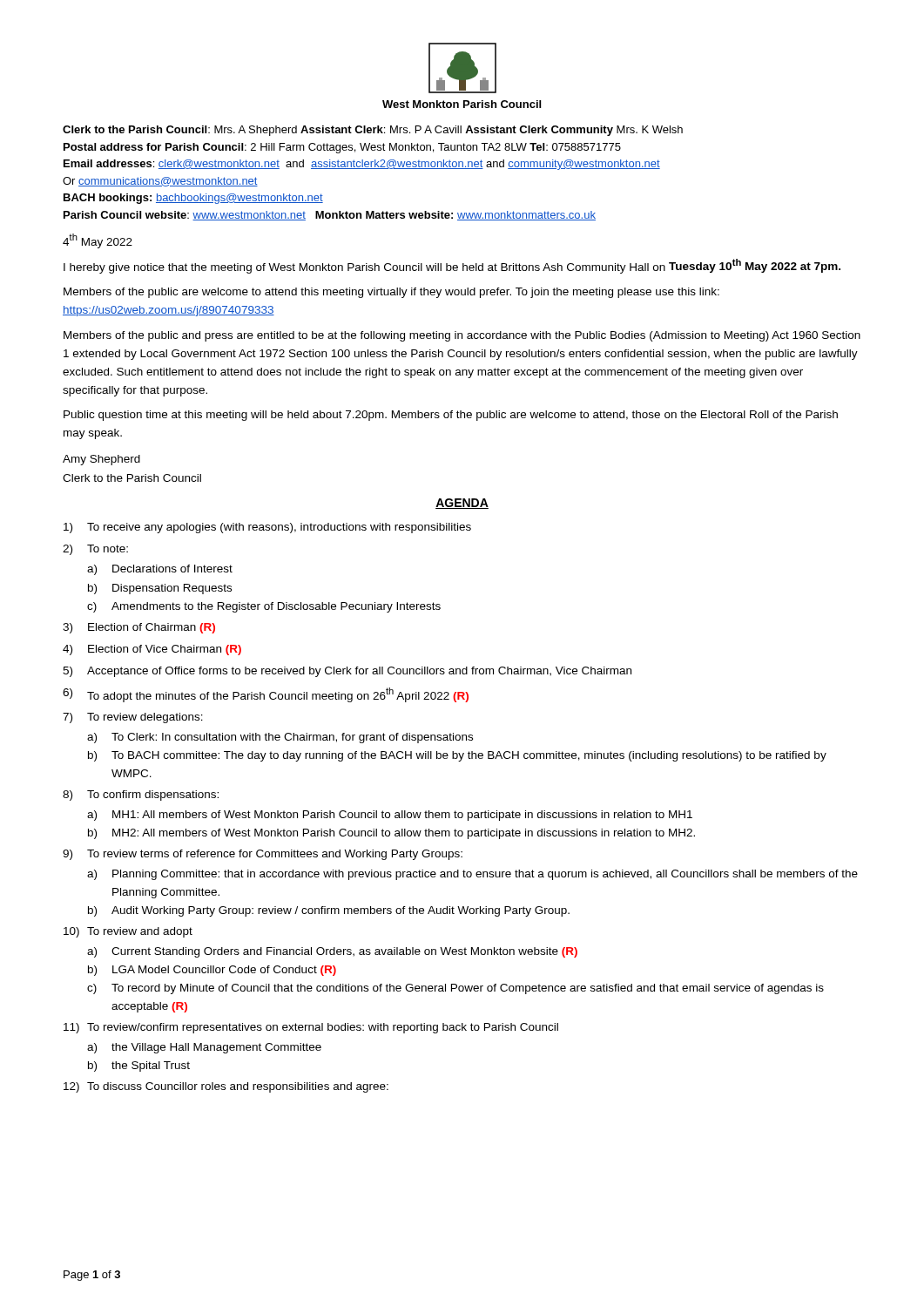The height and width of the screenshot is (1307, 924).
Task: Find the text that reads "4th May 2022"
Action: tap(98, 240)
